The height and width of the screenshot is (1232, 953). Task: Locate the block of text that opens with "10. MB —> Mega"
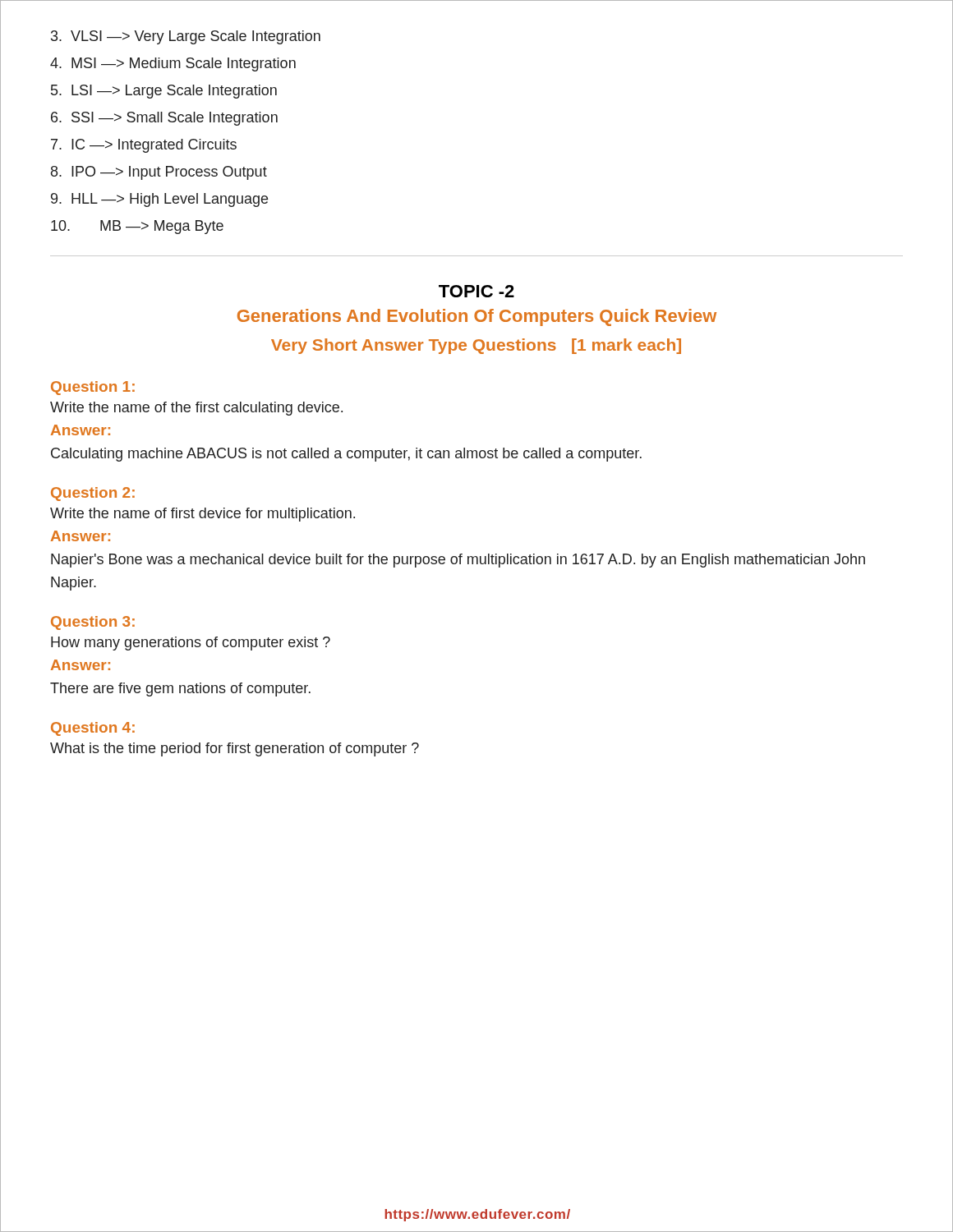point(137,226)
